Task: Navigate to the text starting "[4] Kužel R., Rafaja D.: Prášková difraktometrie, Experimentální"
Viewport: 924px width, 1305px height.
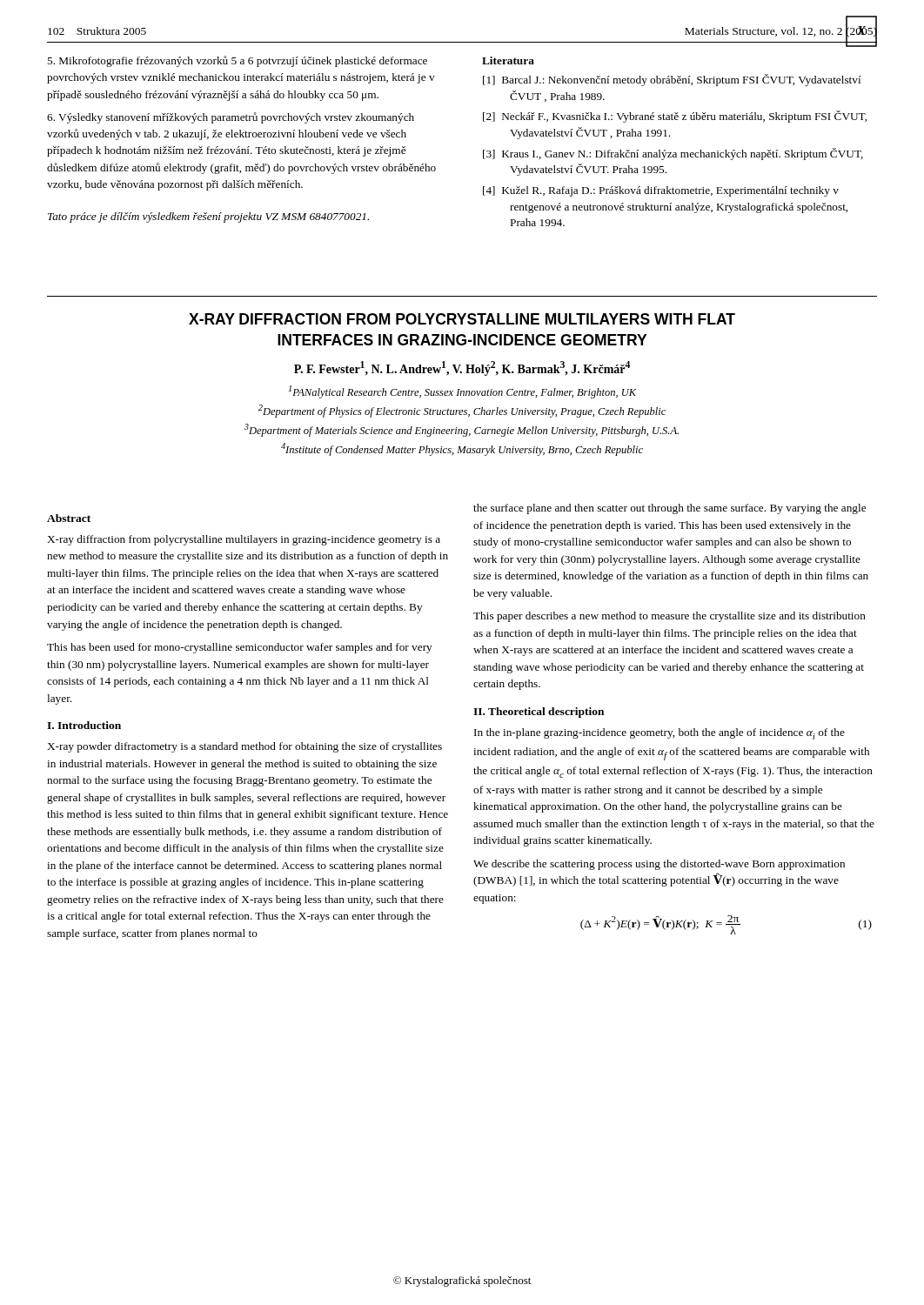Action: tap(665, 206)
